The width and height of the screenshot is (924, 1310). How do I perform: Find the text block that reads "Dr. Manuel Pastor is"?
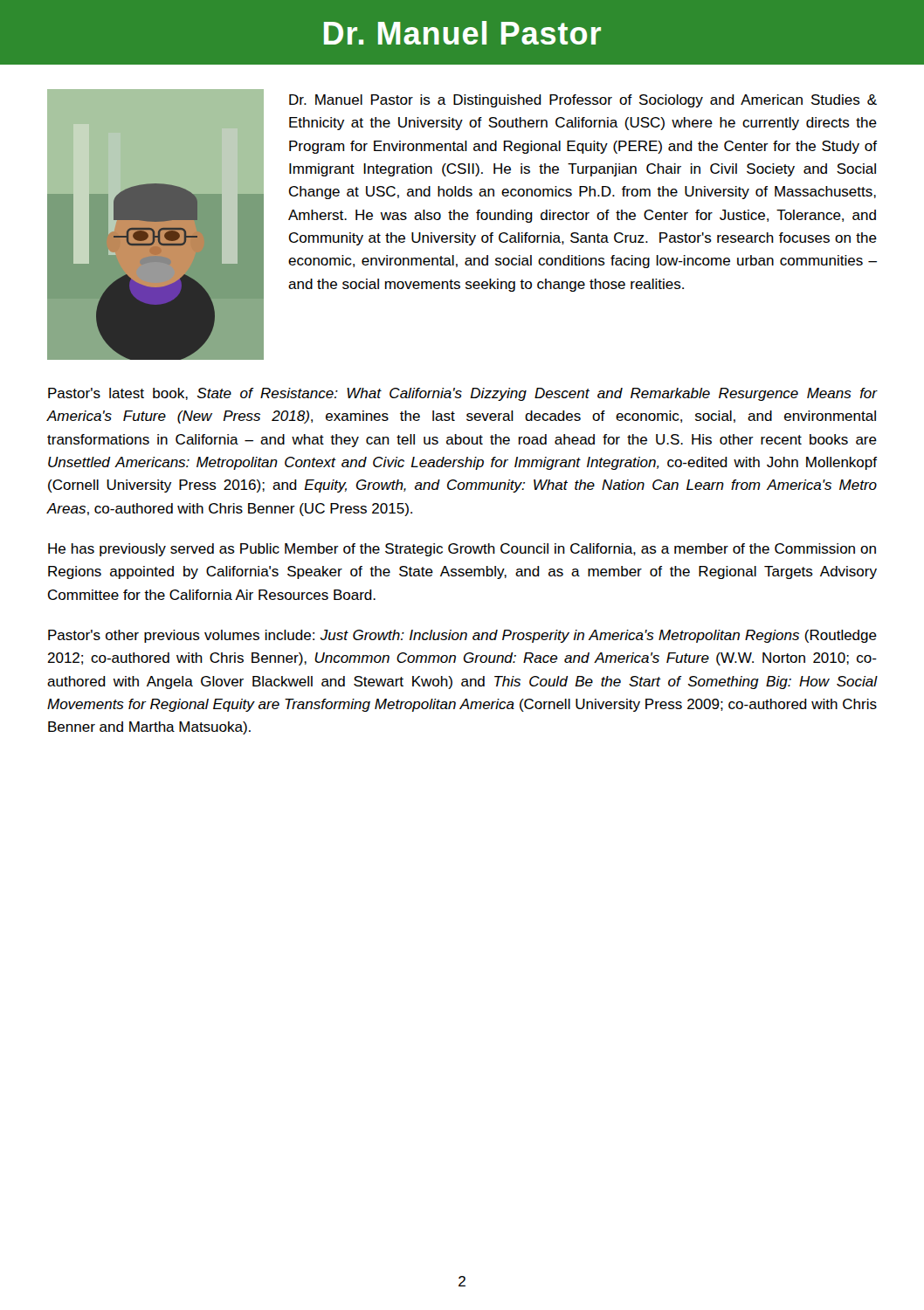583,192
